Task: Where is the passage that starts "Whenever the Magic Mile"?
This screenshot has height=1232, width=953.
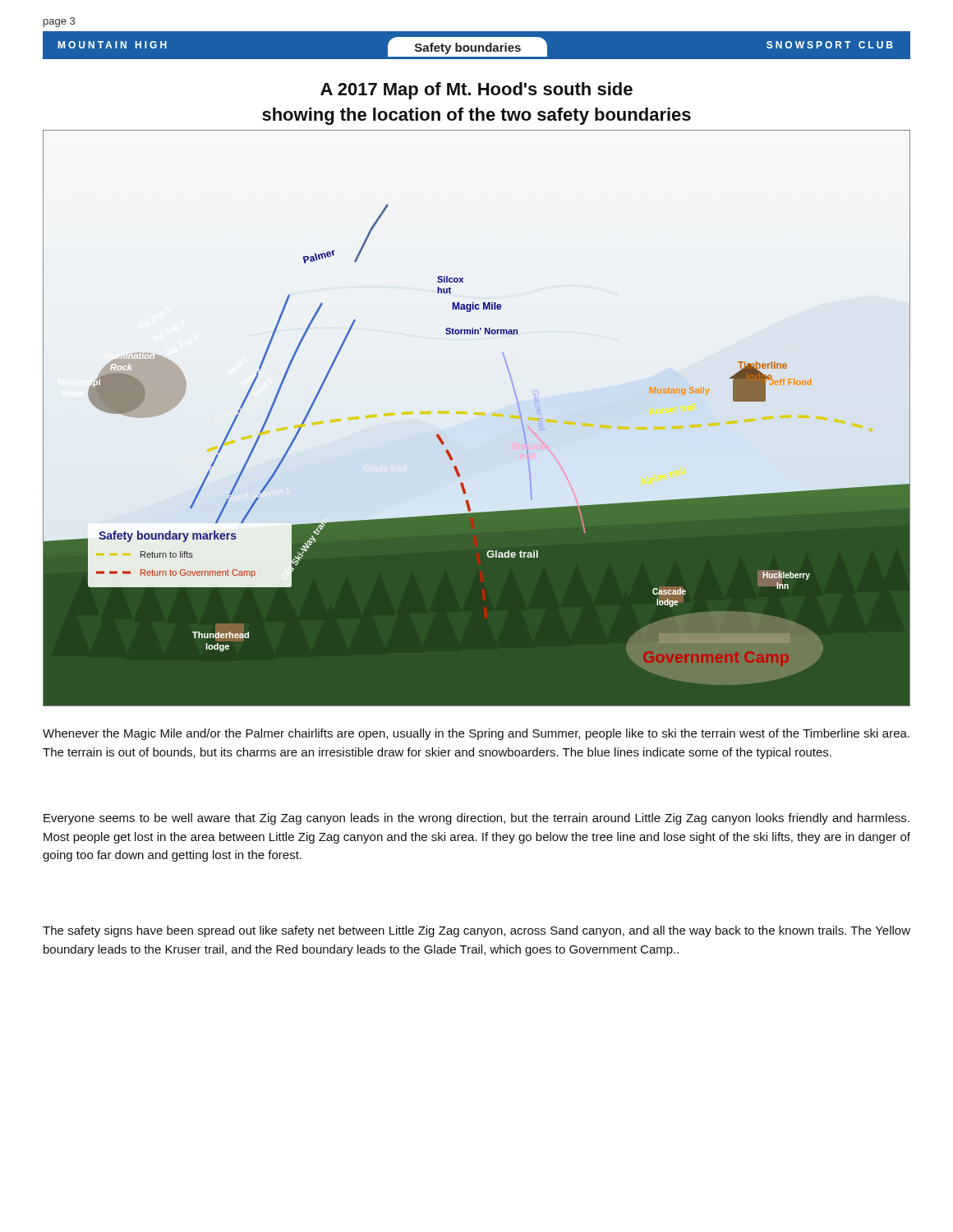Action: tap(476, 742)
